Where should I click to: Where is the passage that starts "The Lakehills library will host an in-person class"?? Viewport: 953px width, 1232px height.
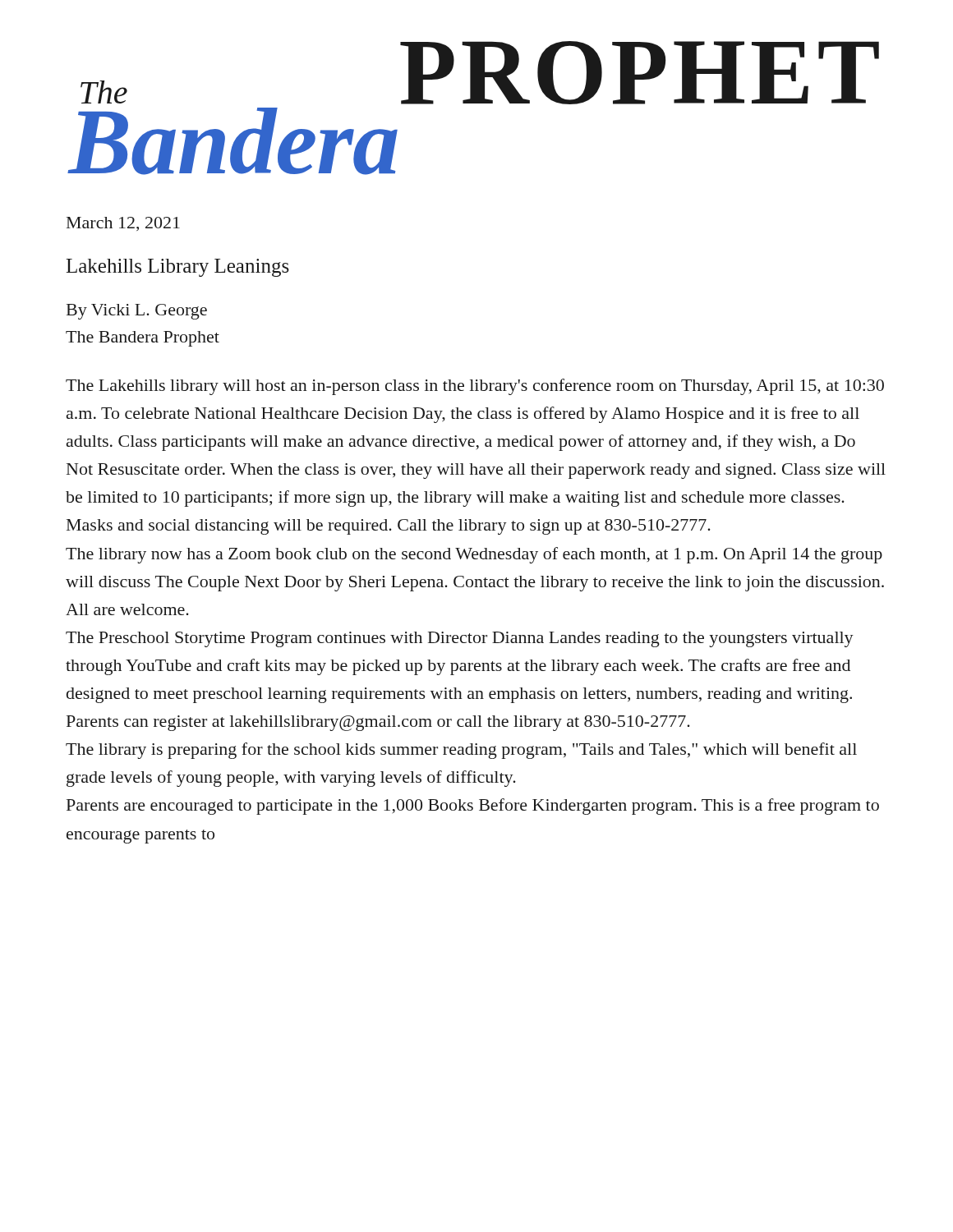475,387
